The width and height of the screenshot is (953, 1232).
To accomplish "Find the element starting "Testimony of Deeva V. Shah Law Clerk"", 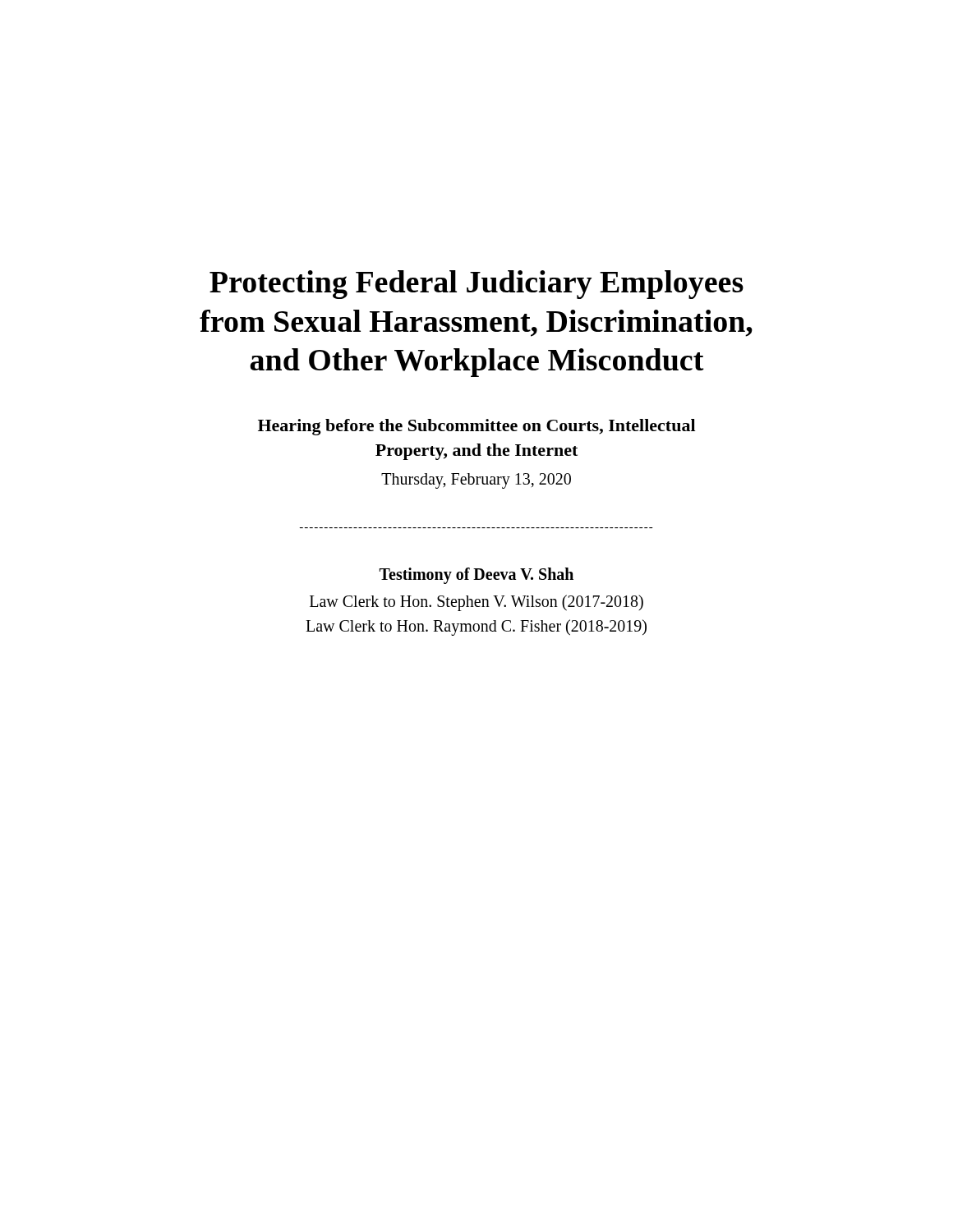I will coord(476,602).
